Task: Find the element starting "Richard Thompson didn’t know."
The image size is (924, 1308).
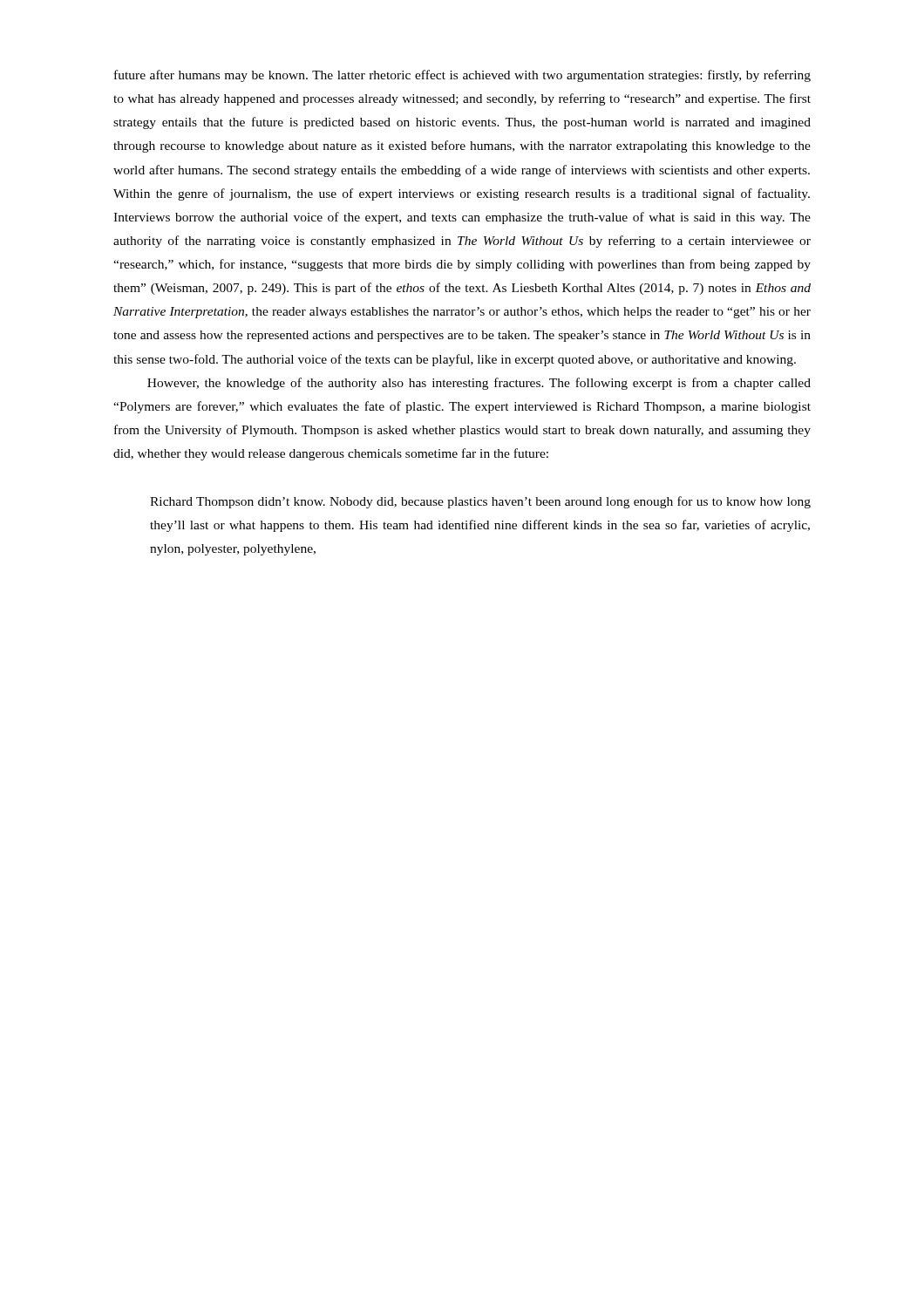Action: tap(480, 525)
